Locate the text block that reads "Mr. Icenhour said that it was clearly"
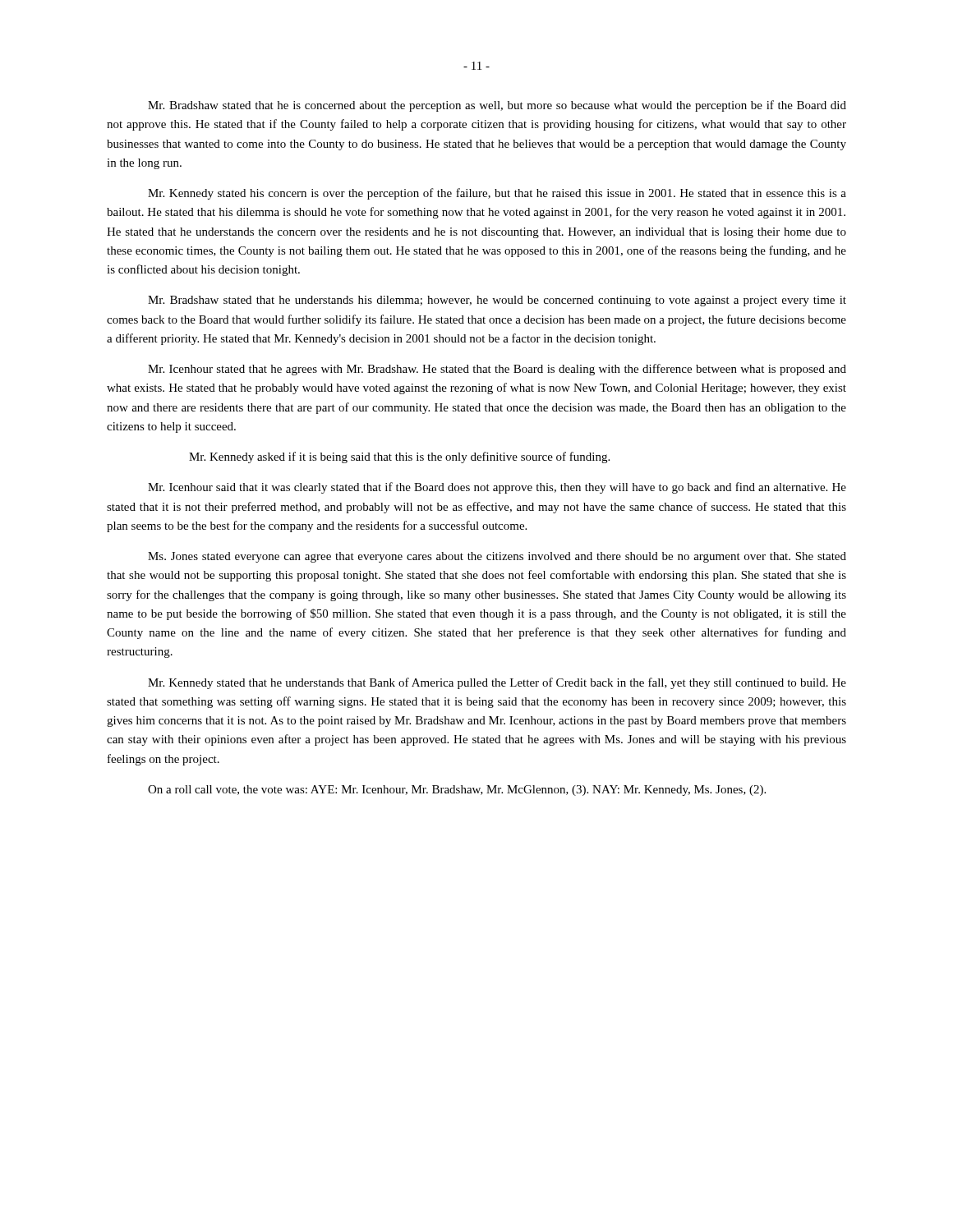 476,506
